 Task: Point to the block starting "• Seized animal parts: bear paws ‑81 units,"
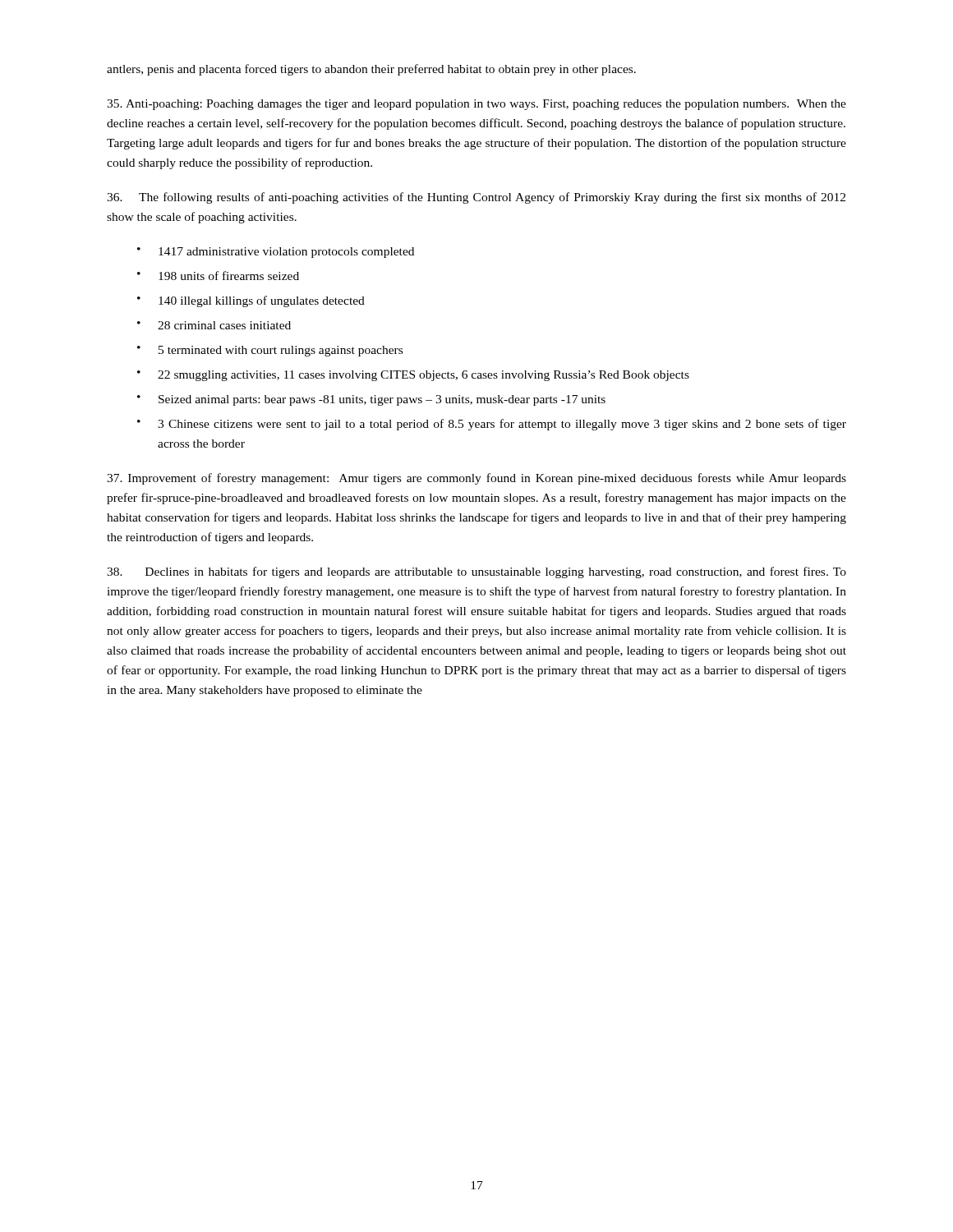(491, 399)
